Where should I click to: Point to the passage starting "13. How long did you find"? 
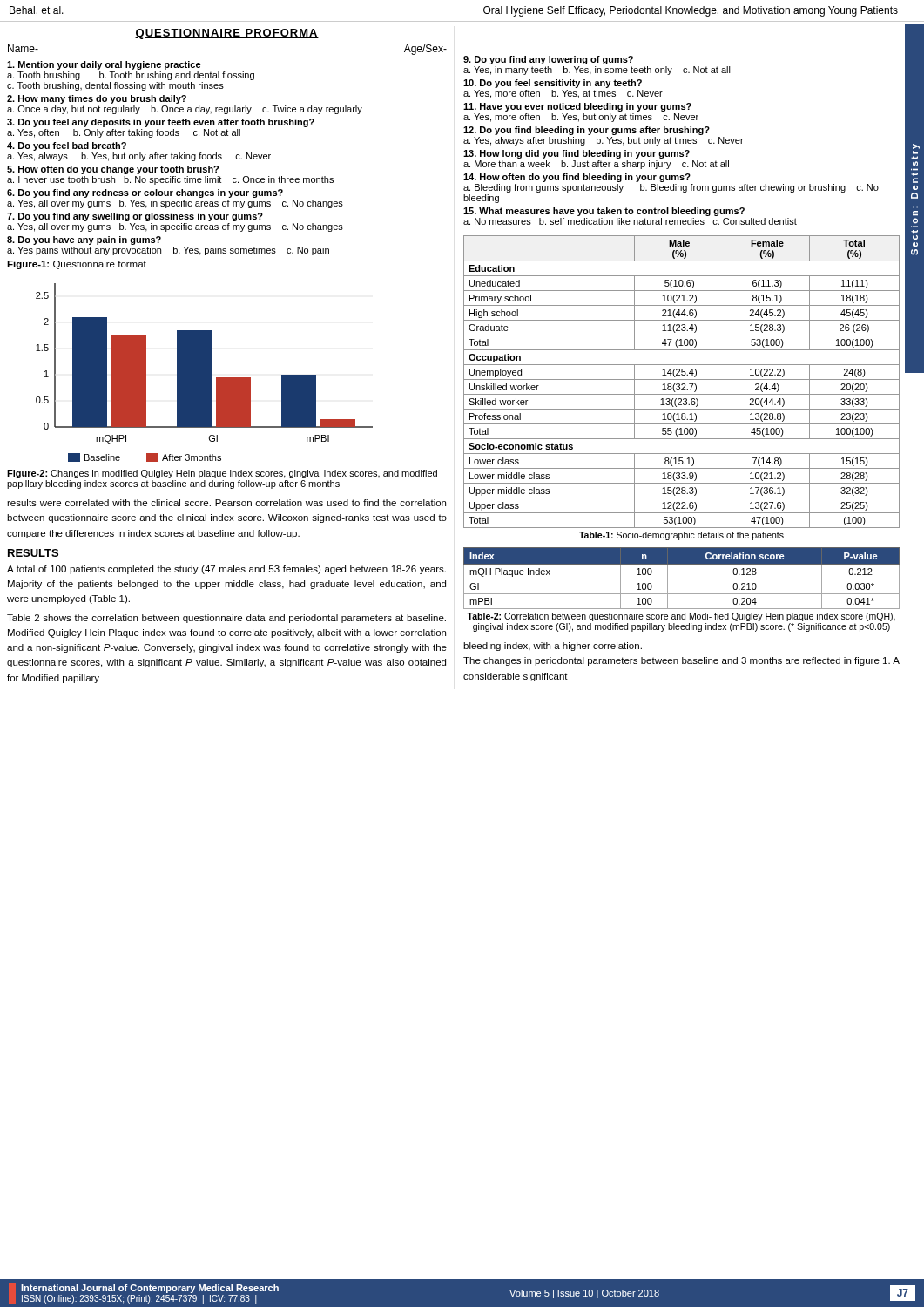pos(596,159)
